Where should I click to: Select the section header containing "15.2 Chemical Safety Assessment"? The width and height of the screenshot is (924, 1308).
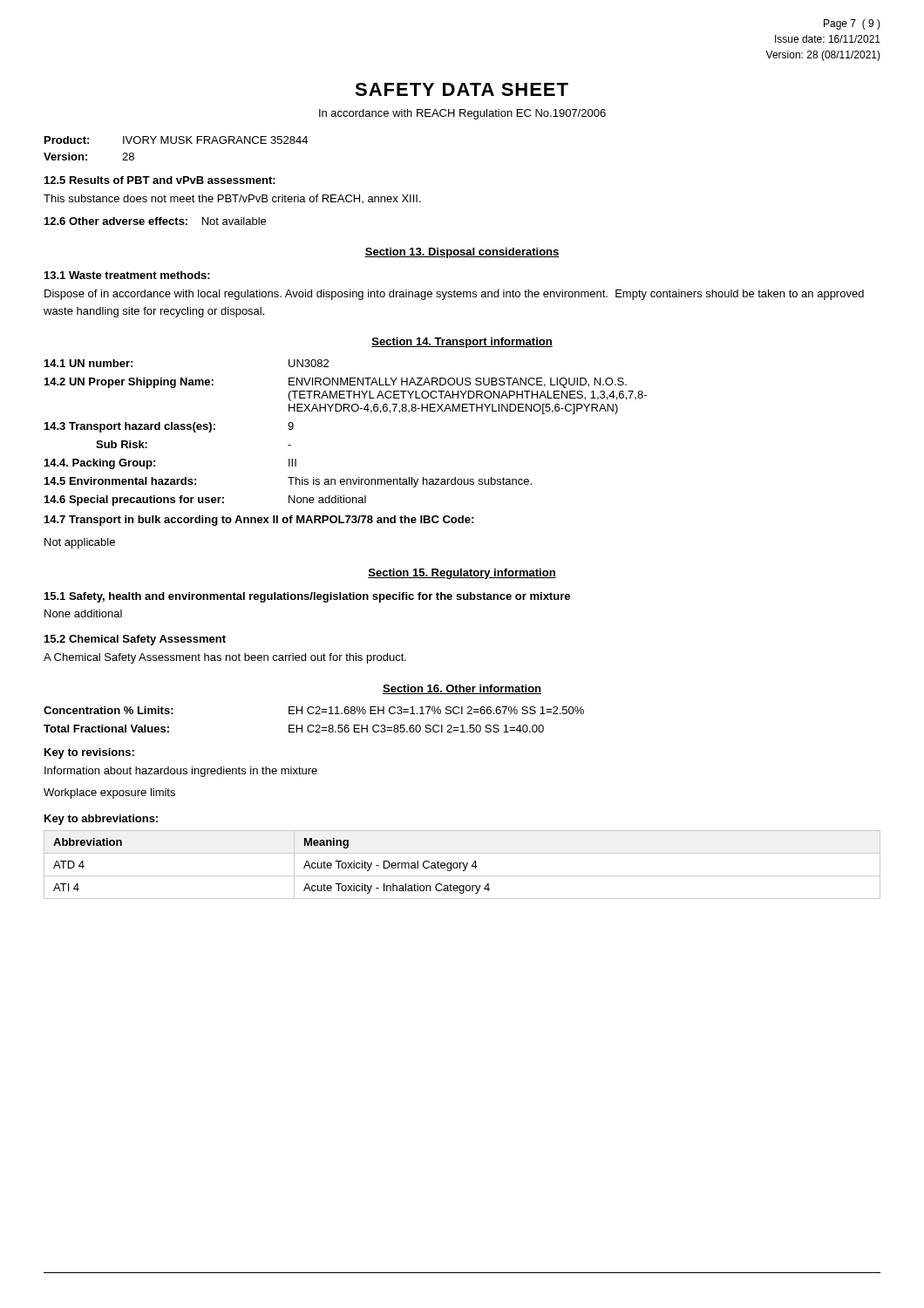tap(135, 639)
